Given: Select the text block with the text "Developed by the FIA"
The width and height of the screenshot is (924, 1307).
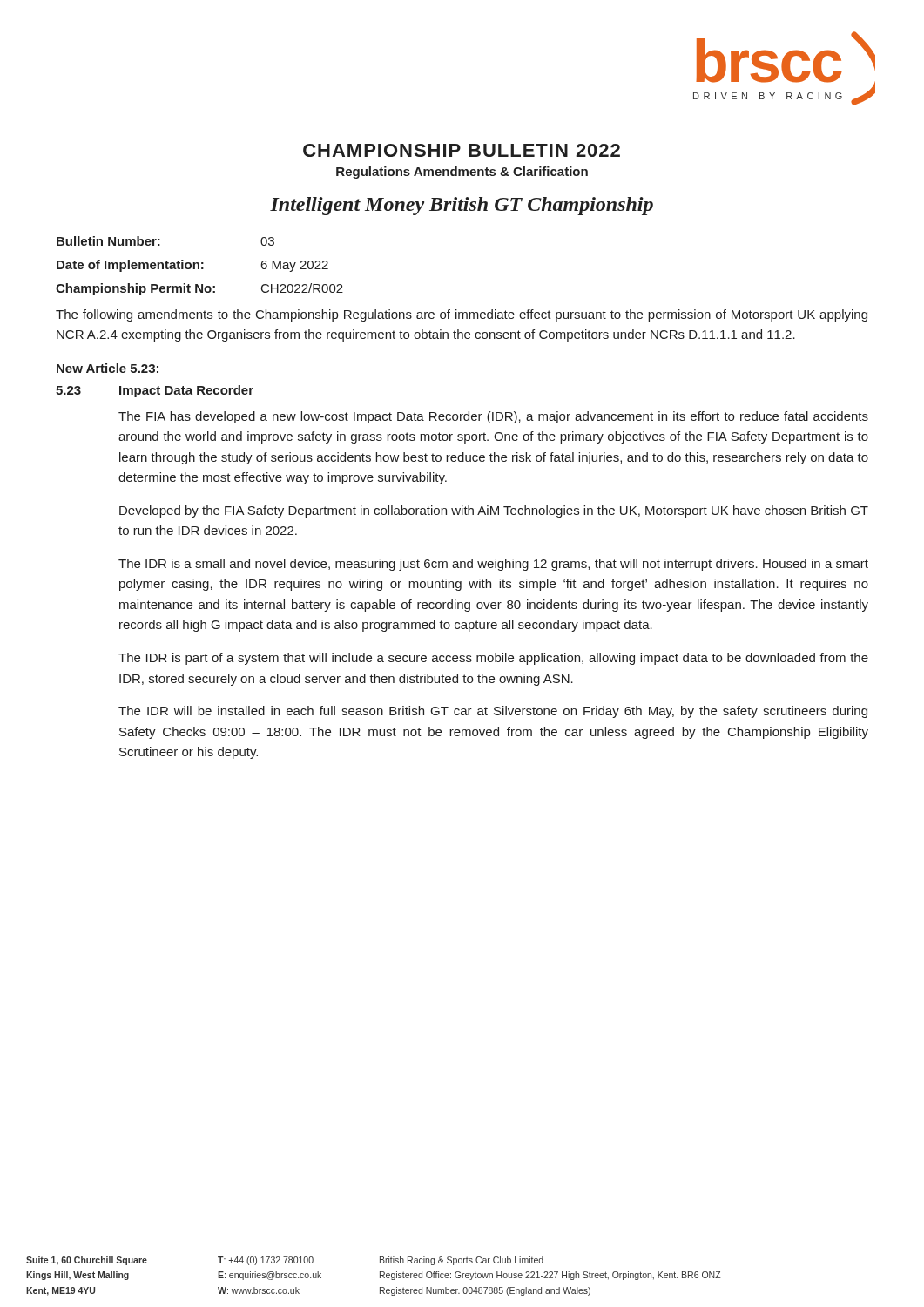Looking at the screenshot, I should click(493, 520).
